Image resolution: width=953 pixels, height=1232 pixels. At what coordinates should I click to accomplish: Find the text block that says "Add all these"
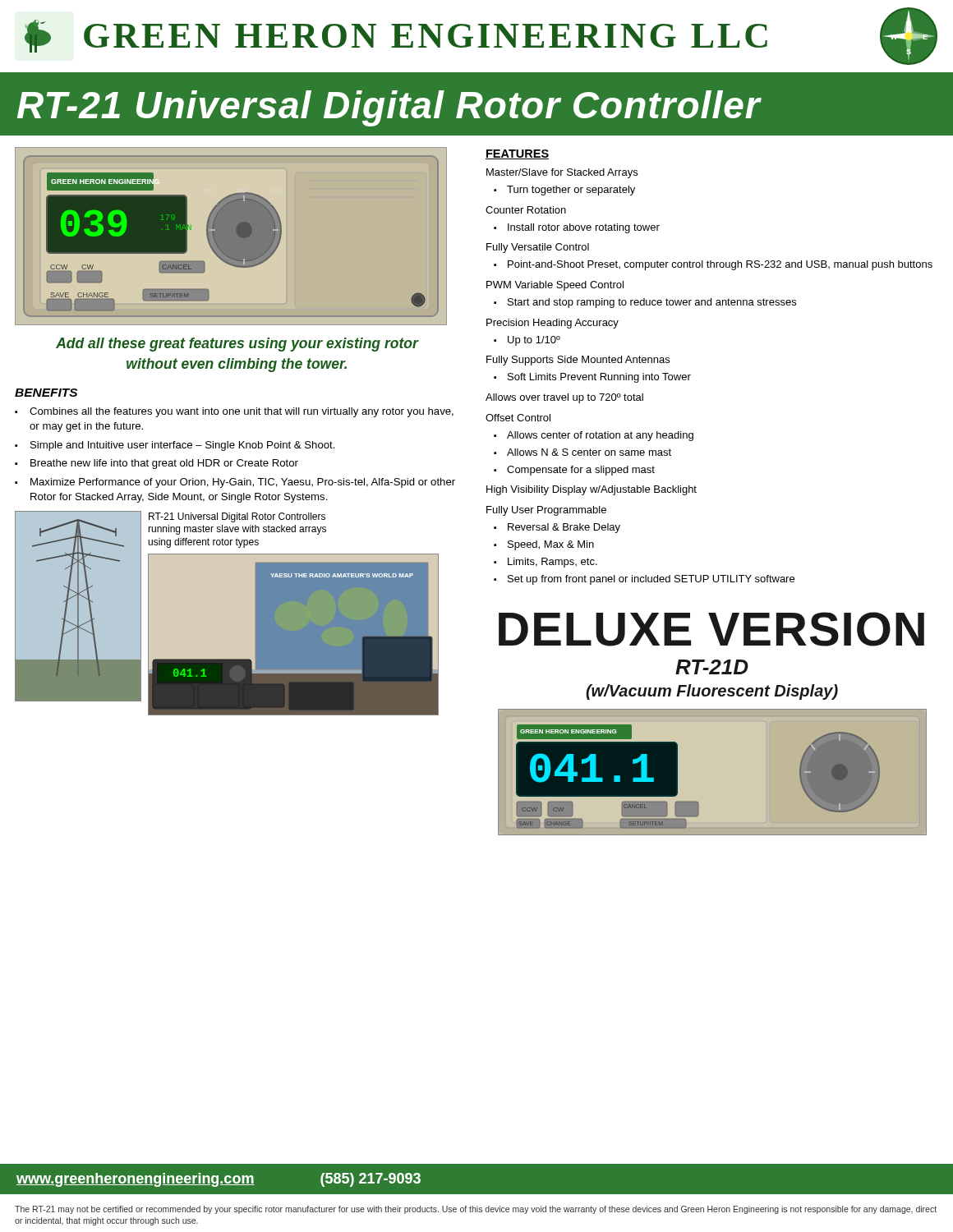[x=237, y=353]
